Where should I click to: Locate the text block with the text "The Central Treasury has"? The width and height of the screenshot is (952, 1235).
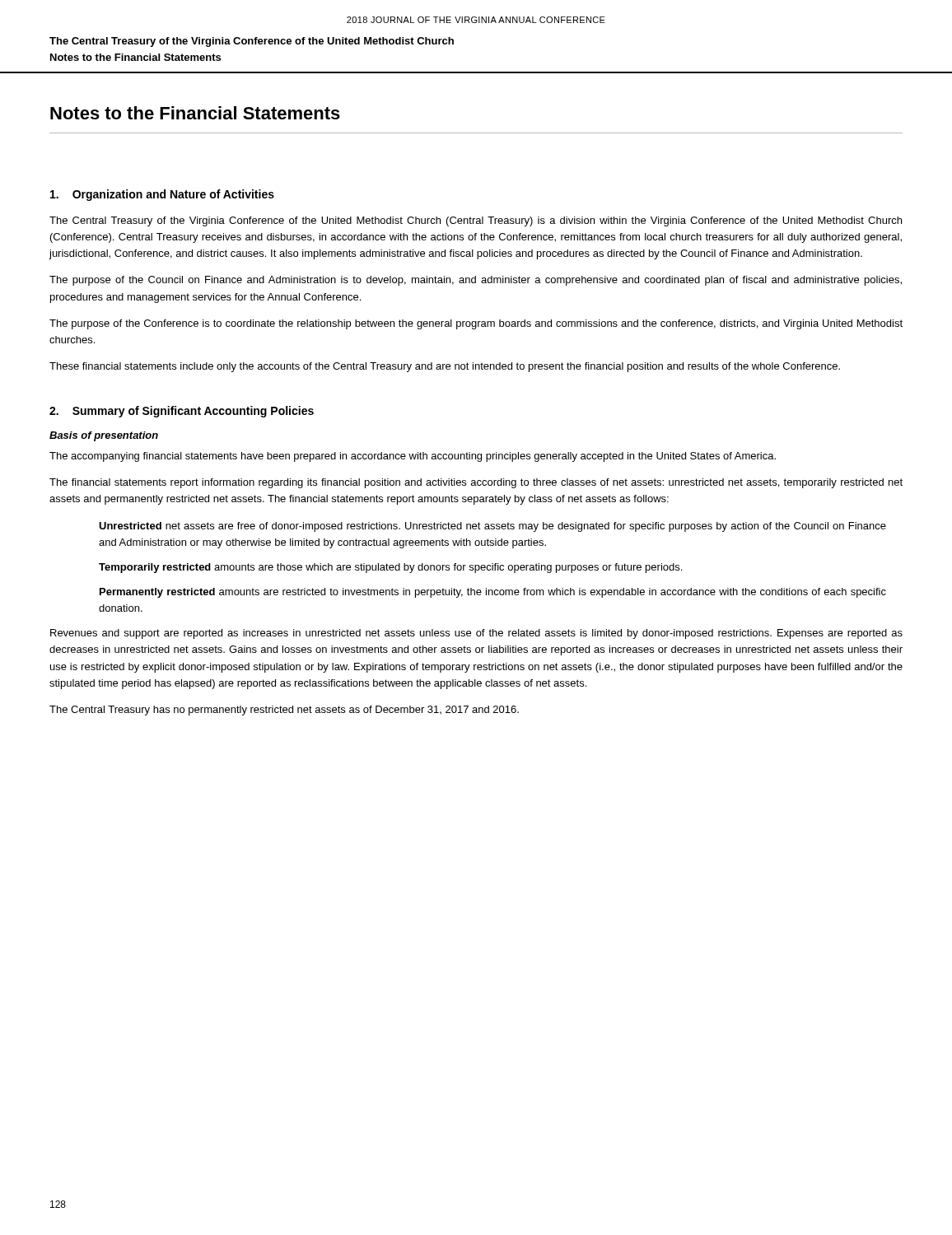pos(284,709)
